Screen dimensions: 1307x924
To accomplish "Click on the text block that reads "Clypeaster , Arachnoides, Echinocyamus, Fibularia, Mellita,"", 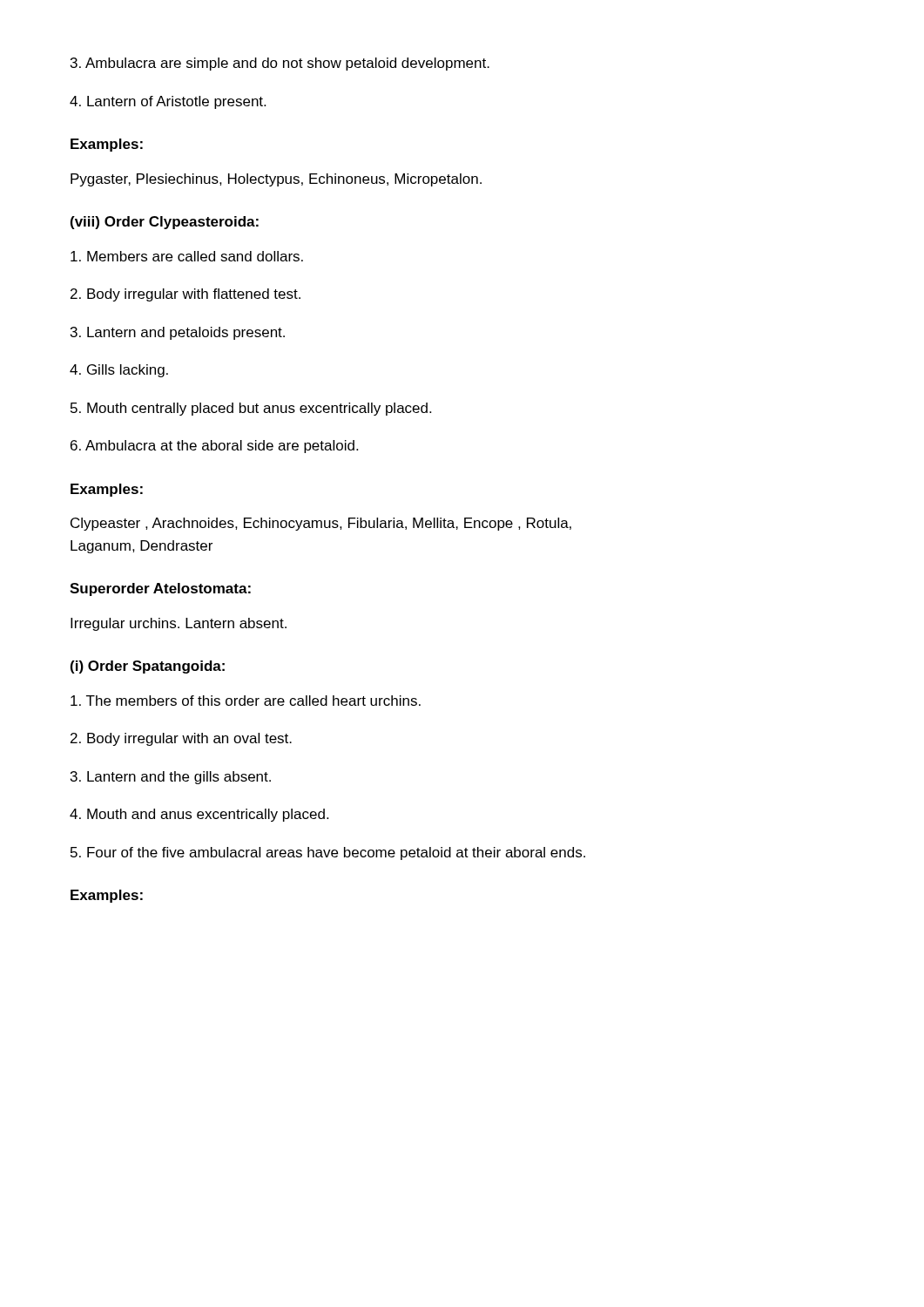I will [321, 534].
